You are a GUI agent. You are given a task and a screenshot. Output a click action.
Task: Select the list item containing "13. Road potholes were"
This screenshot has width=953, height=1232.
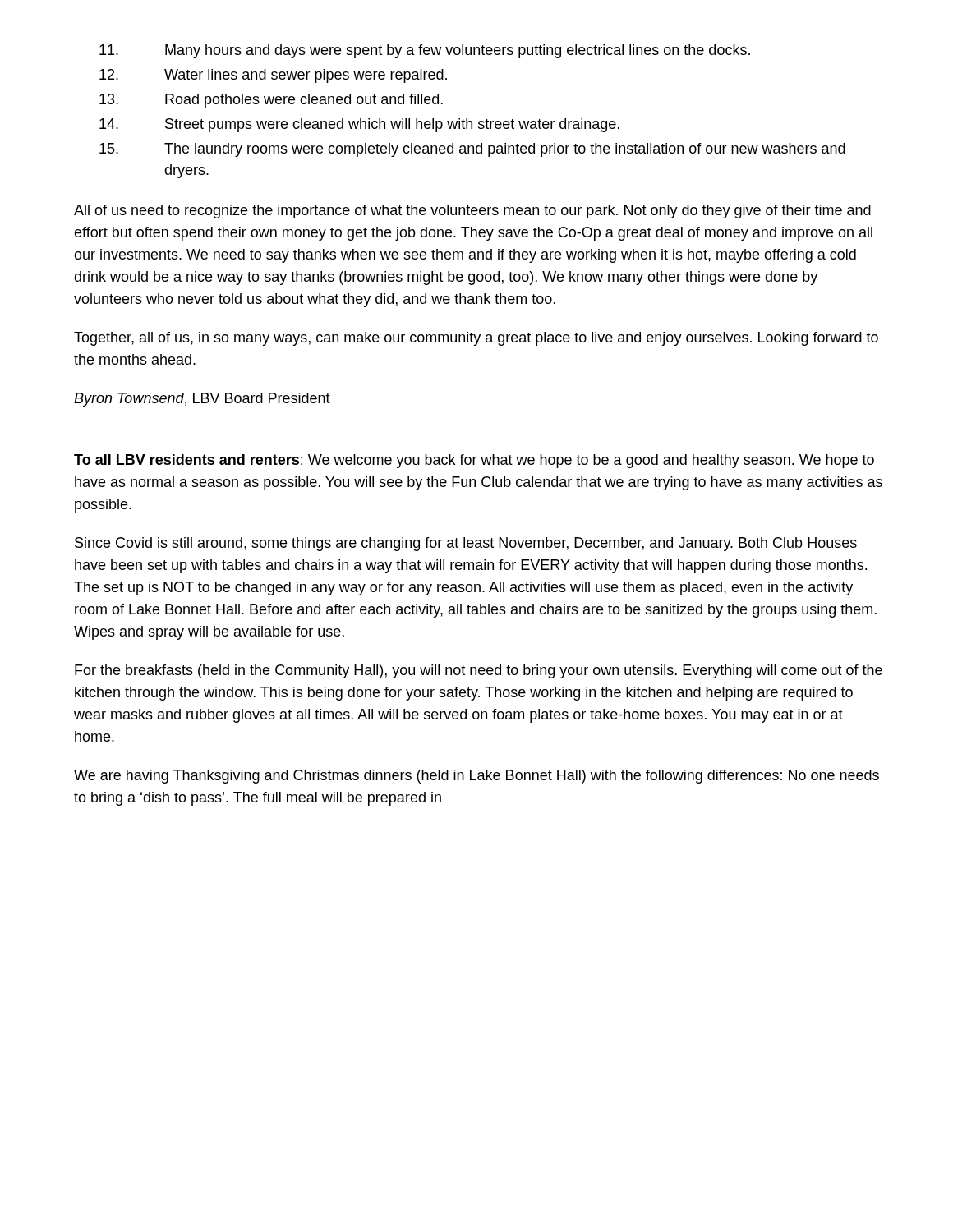coord(271,101)
